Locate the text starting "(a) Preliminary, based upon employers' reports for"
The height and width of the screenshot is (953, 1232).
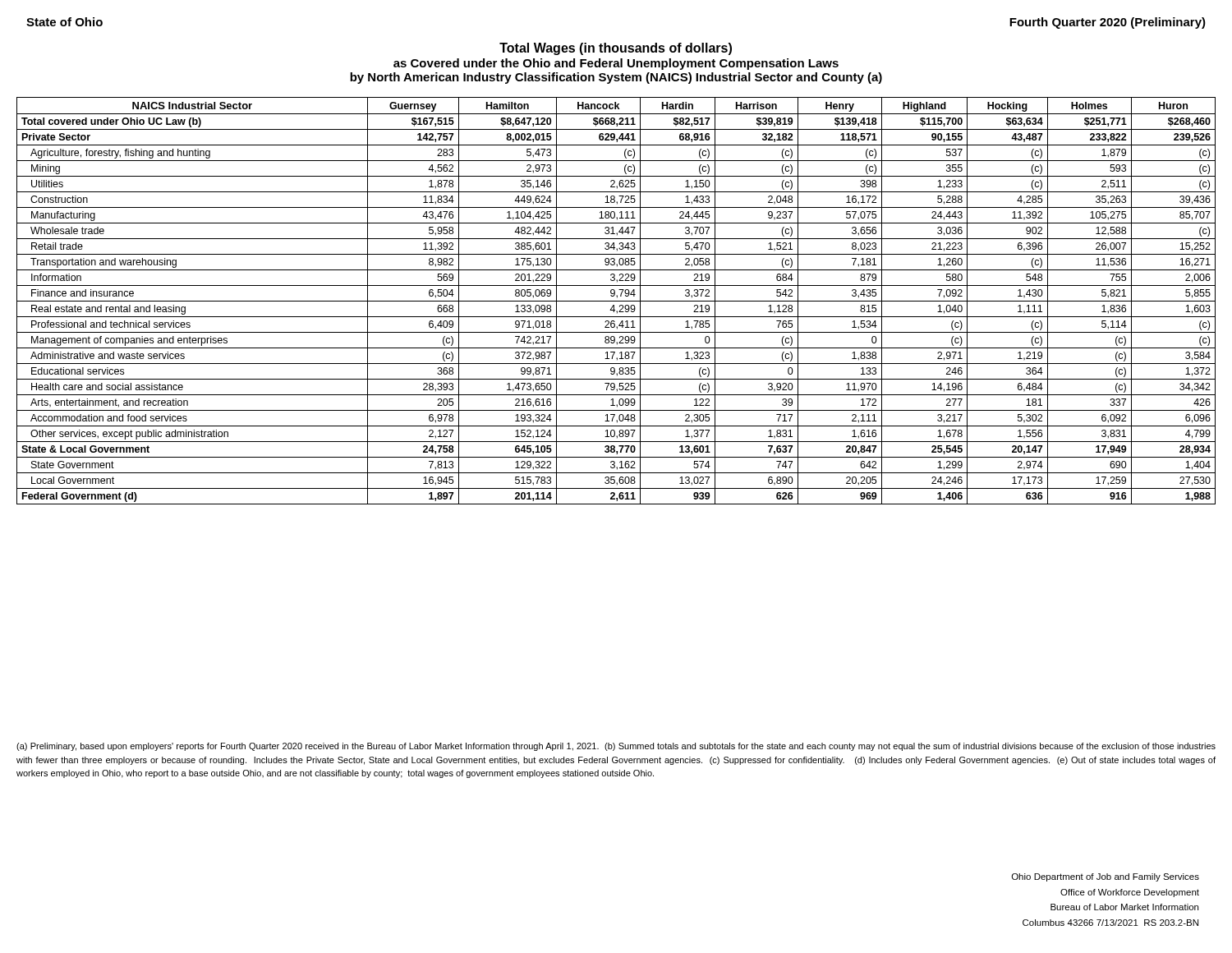pyautogui.click(x=616, y=760)
